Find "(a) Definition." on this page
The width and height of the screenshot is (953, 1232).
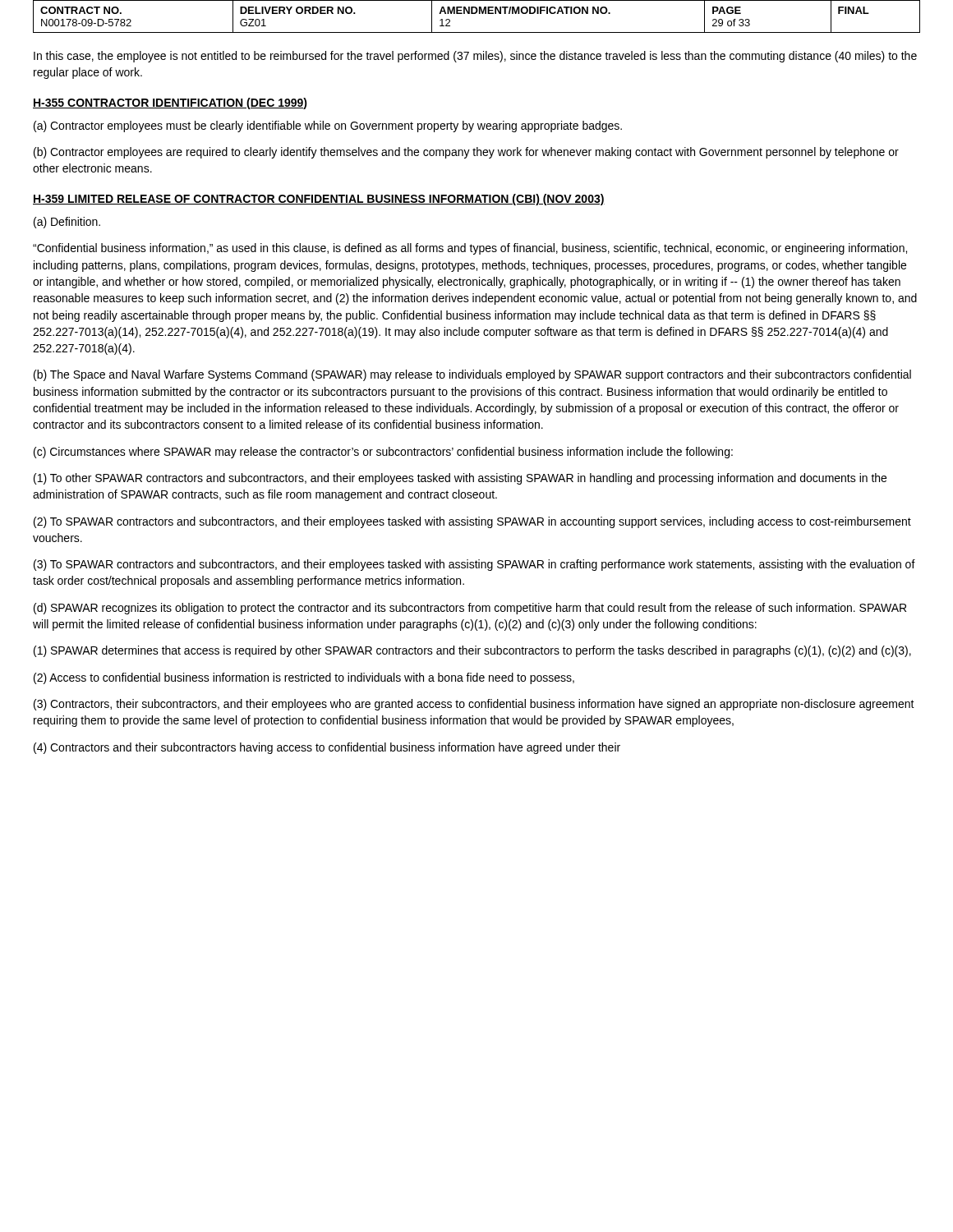click(x=67, y=222)
